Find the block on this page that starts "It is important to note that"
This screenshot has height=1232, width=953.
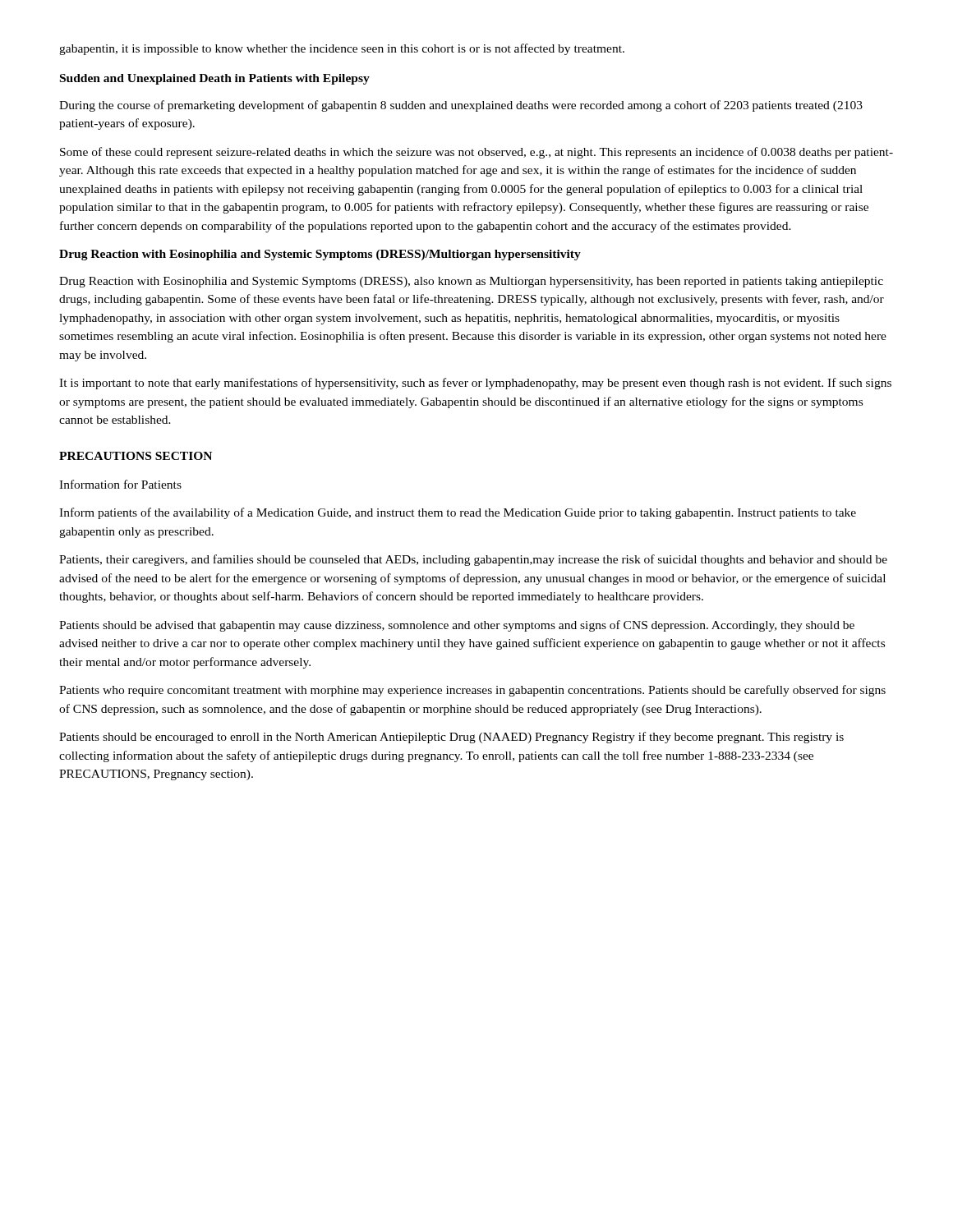click(x=475, y=401)
